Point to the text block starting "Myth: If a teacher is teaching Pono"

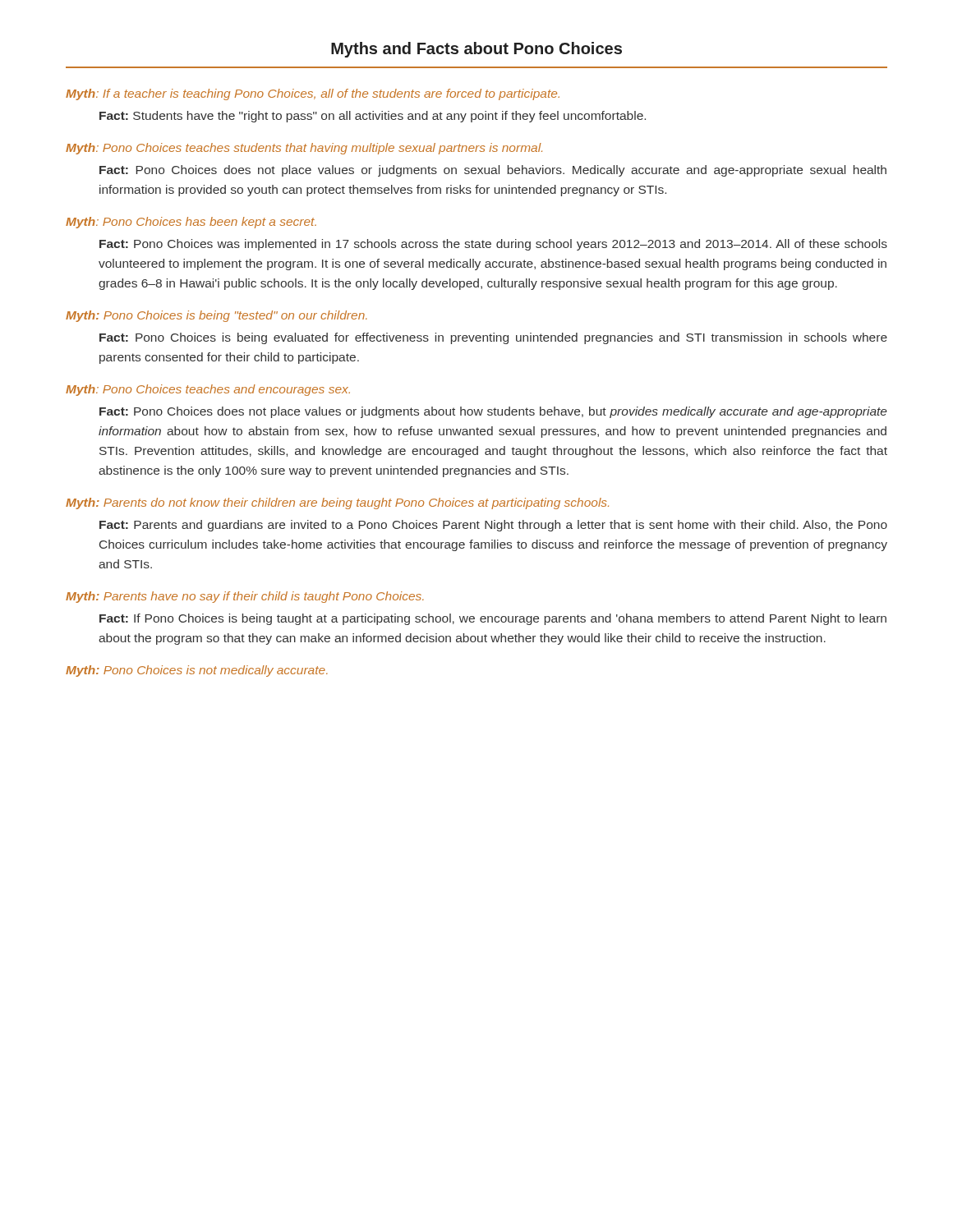[x=476, y=106]
